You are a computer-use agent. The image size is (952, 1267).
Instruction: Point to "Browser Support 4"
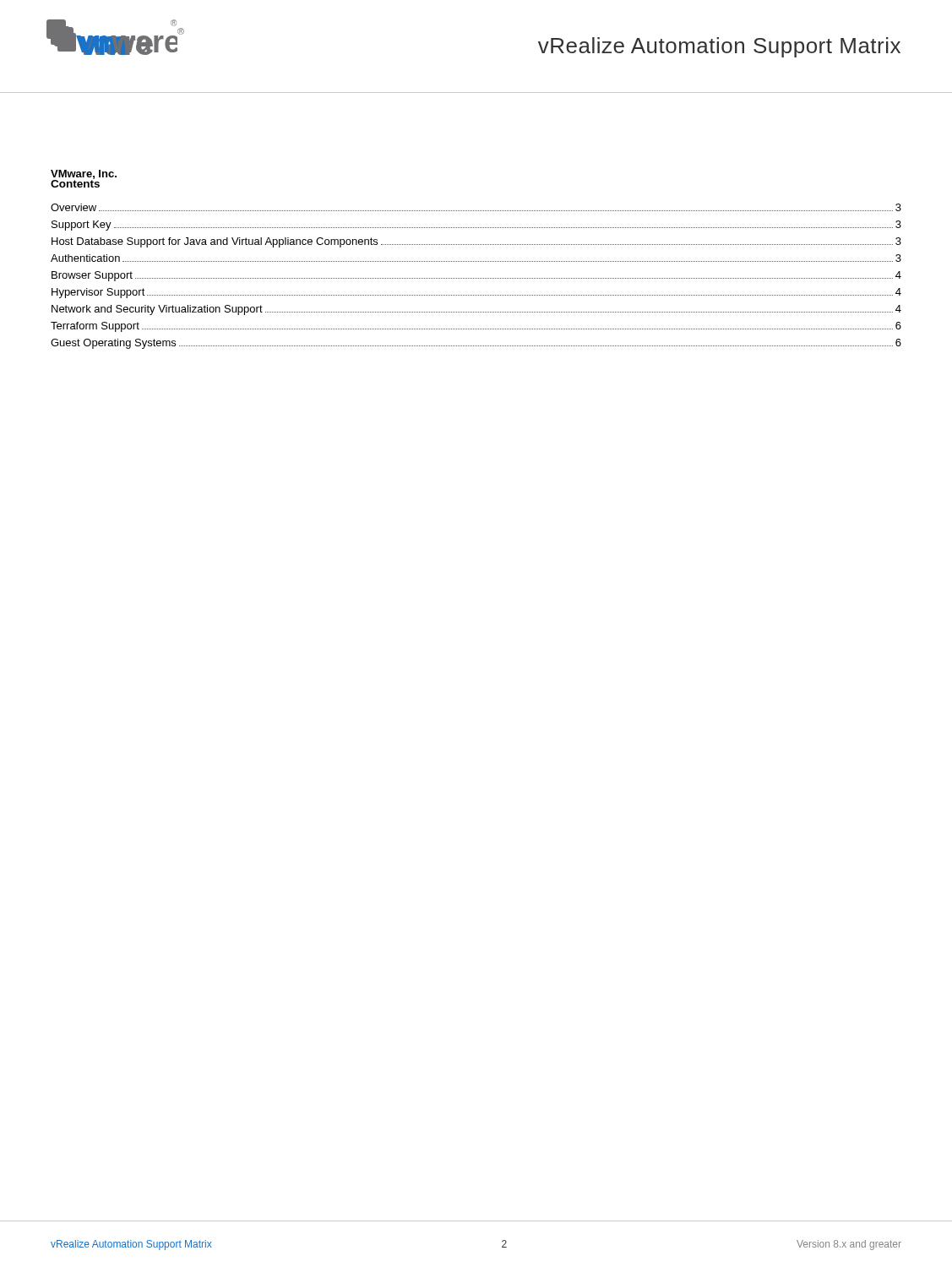[x=476, y=275]
